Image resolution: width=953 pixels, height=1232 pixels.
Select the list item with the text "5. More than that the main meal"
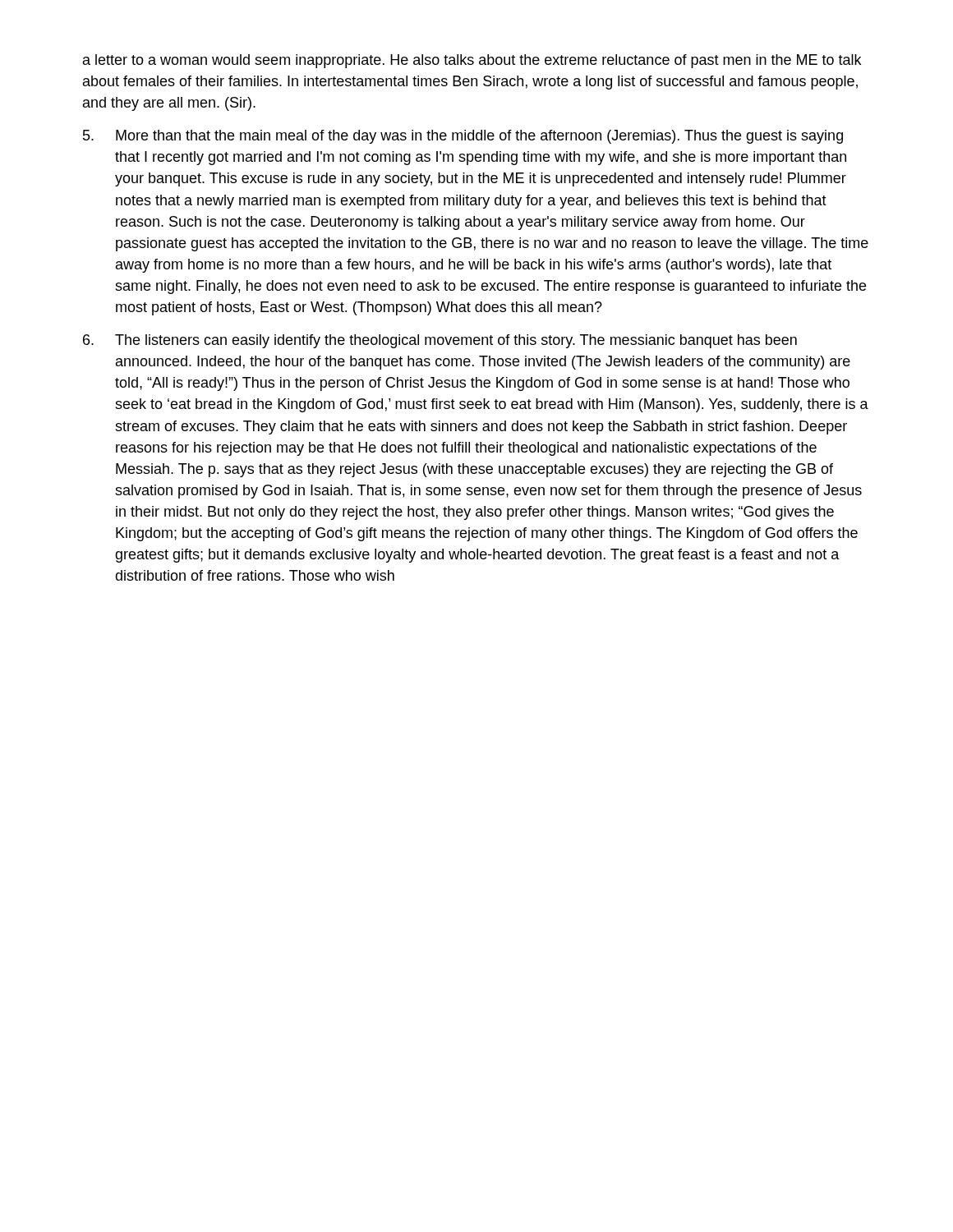click(x=476, y=222)
